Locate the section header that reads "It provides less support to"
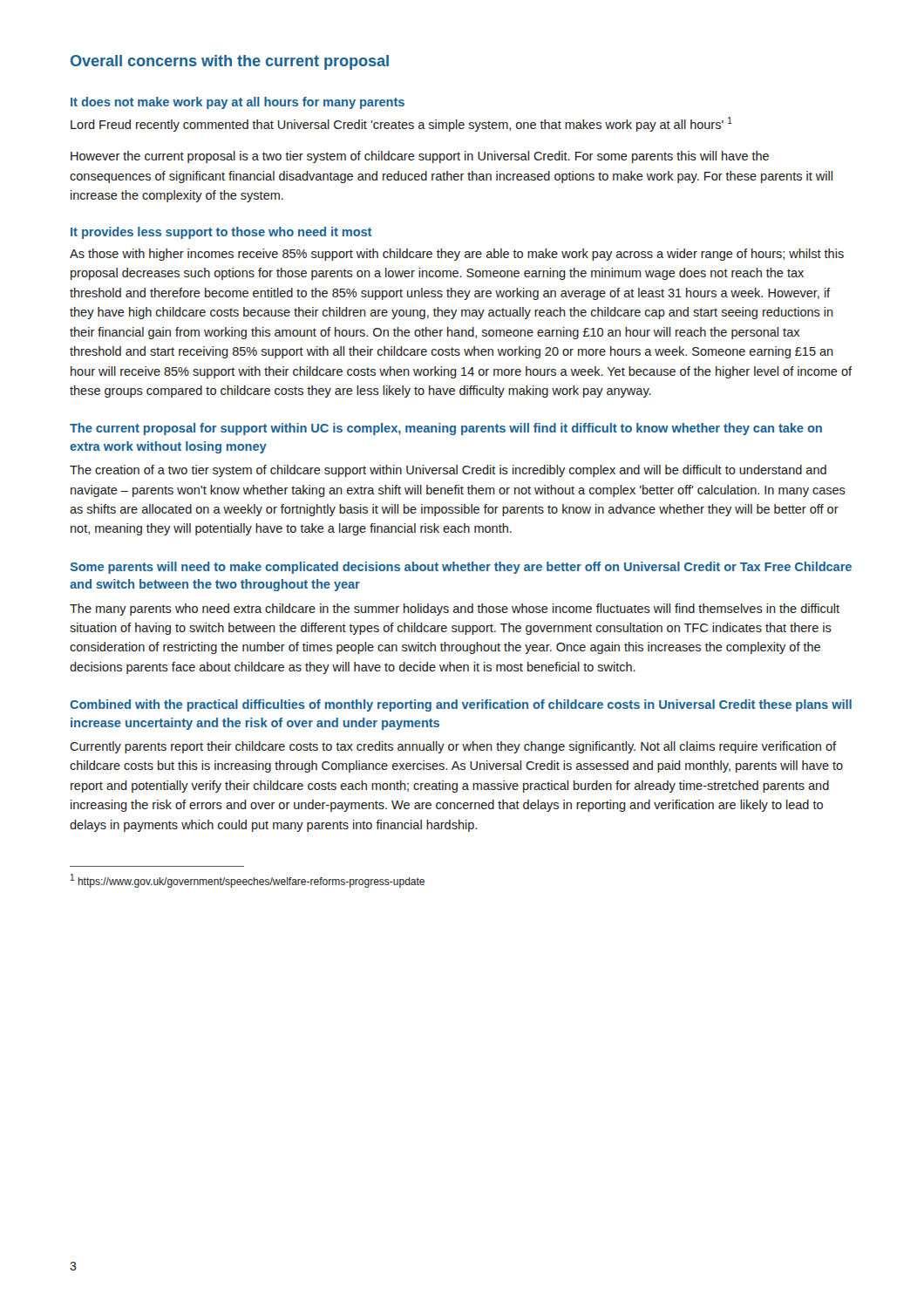This screenshot has width=924, height=1308. point(221,232)
